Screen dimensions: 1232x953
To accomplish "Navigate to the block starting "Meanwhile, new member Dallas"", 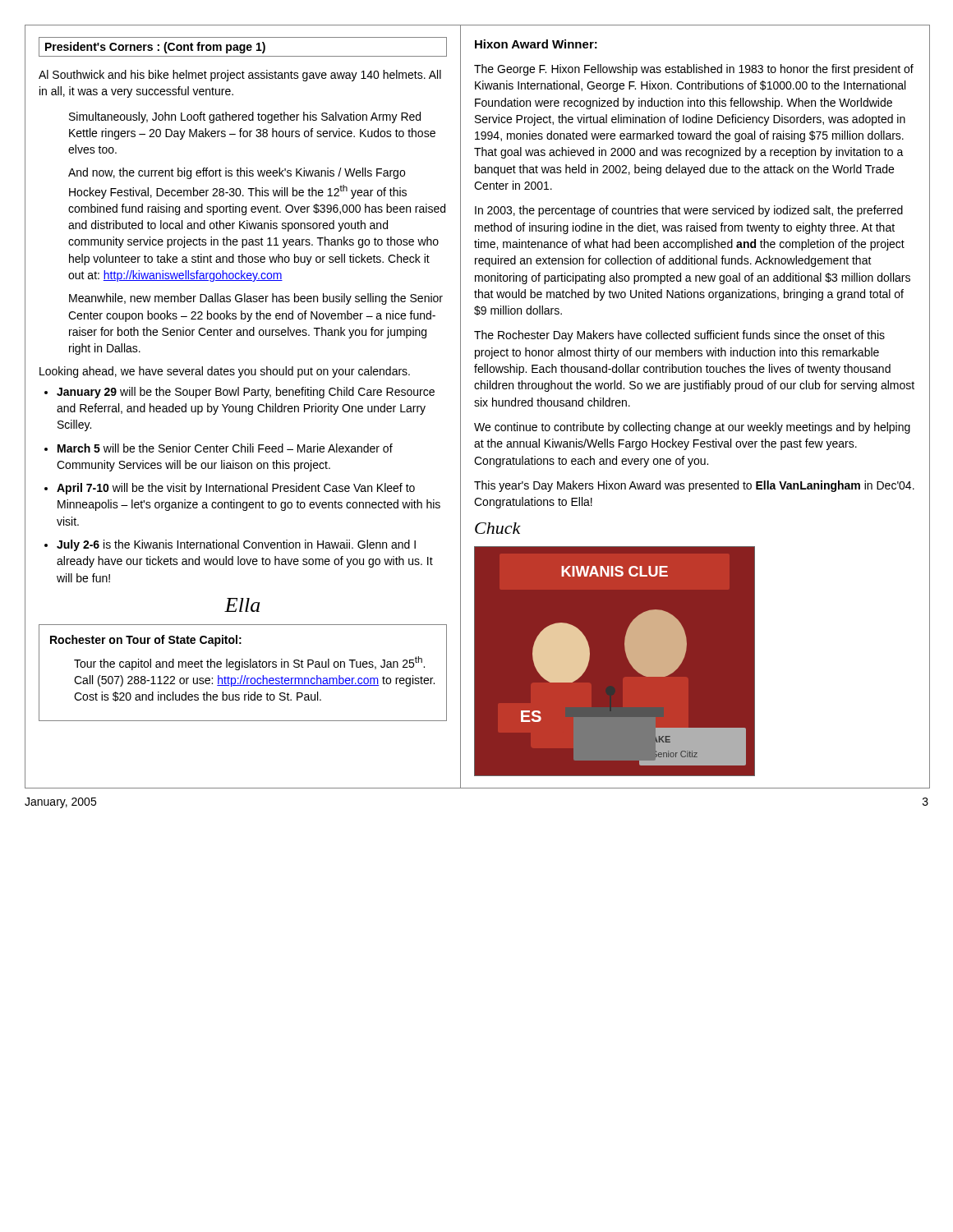I will pyautogui.click(x=258, y=323).
